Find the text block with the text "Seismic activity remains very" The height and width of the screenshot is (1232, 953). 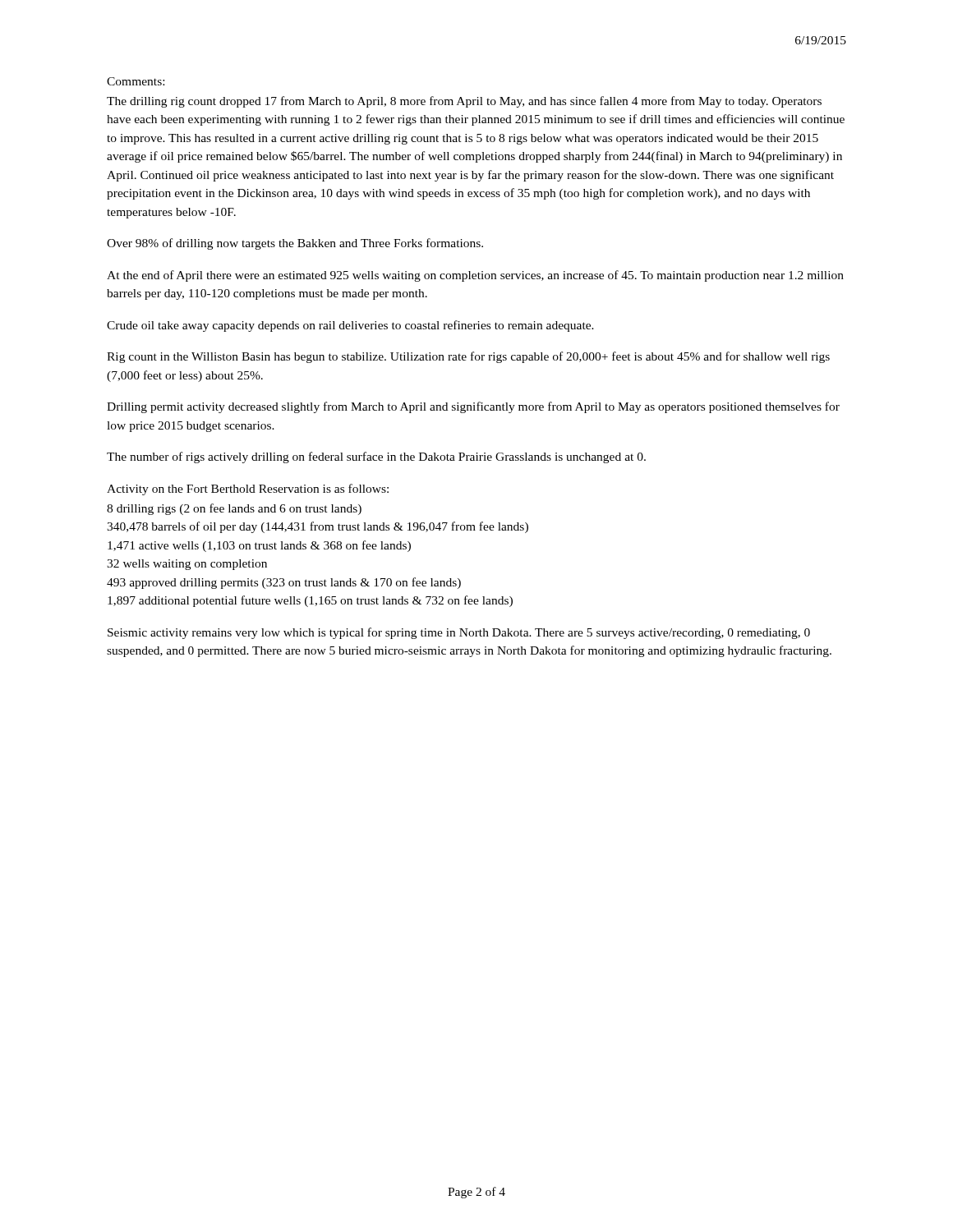pyautogui.click(x=469, y=641)
